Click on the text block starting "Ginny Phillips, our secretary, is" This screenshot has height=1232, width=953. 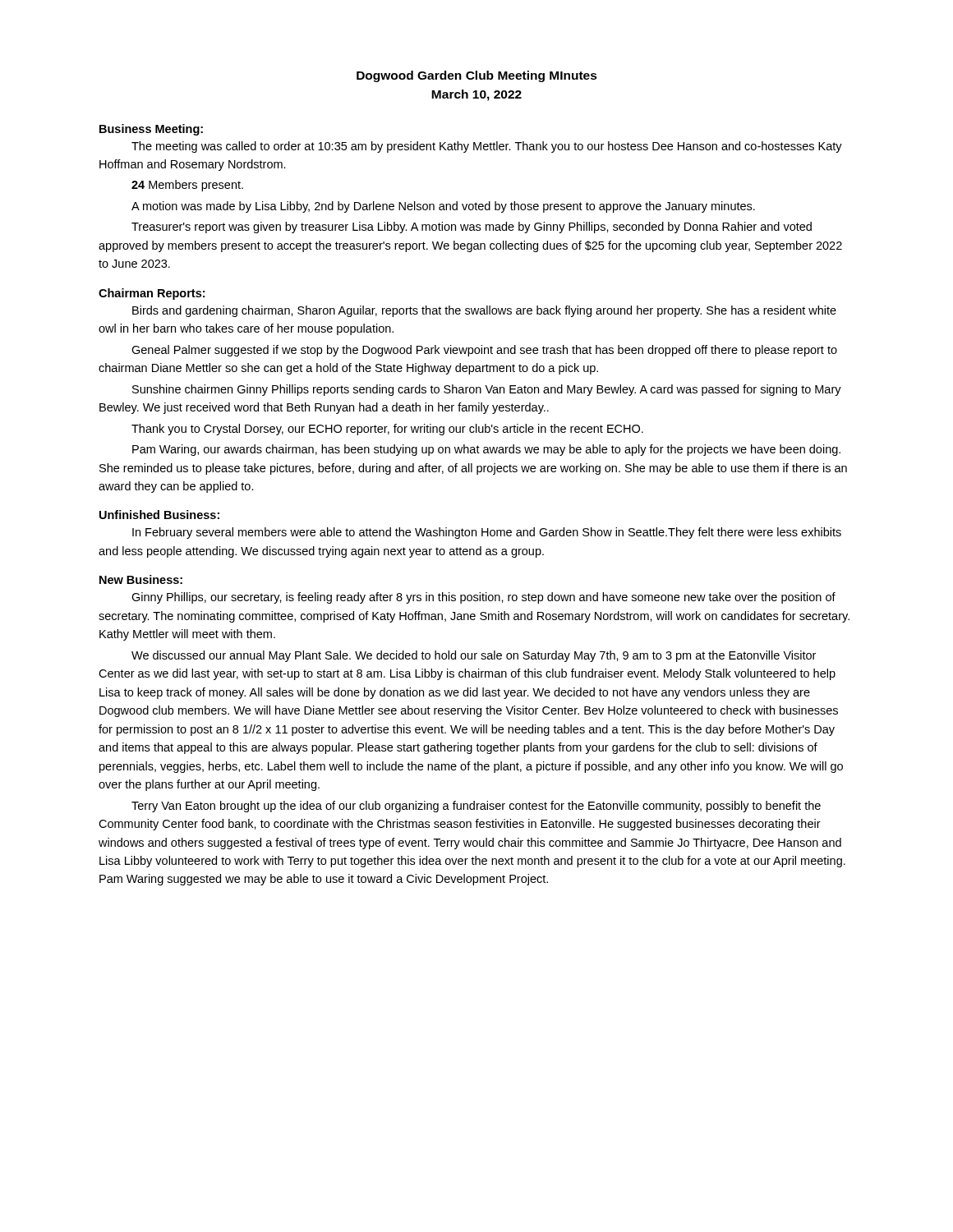[x=476, y=739]
